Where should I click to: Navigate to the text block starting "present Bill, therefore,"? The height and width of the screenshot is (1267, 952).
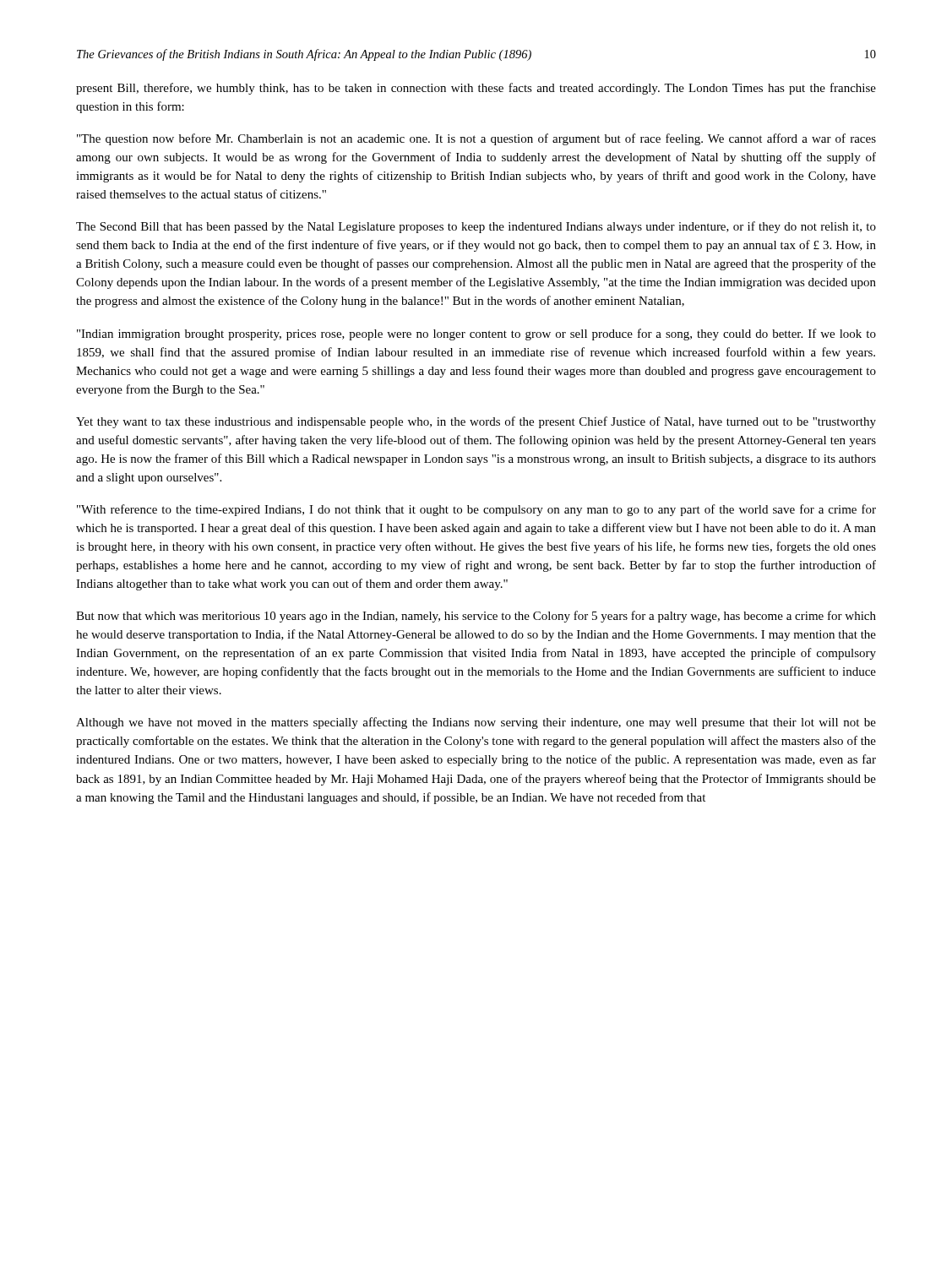click(x=476, y=97)
